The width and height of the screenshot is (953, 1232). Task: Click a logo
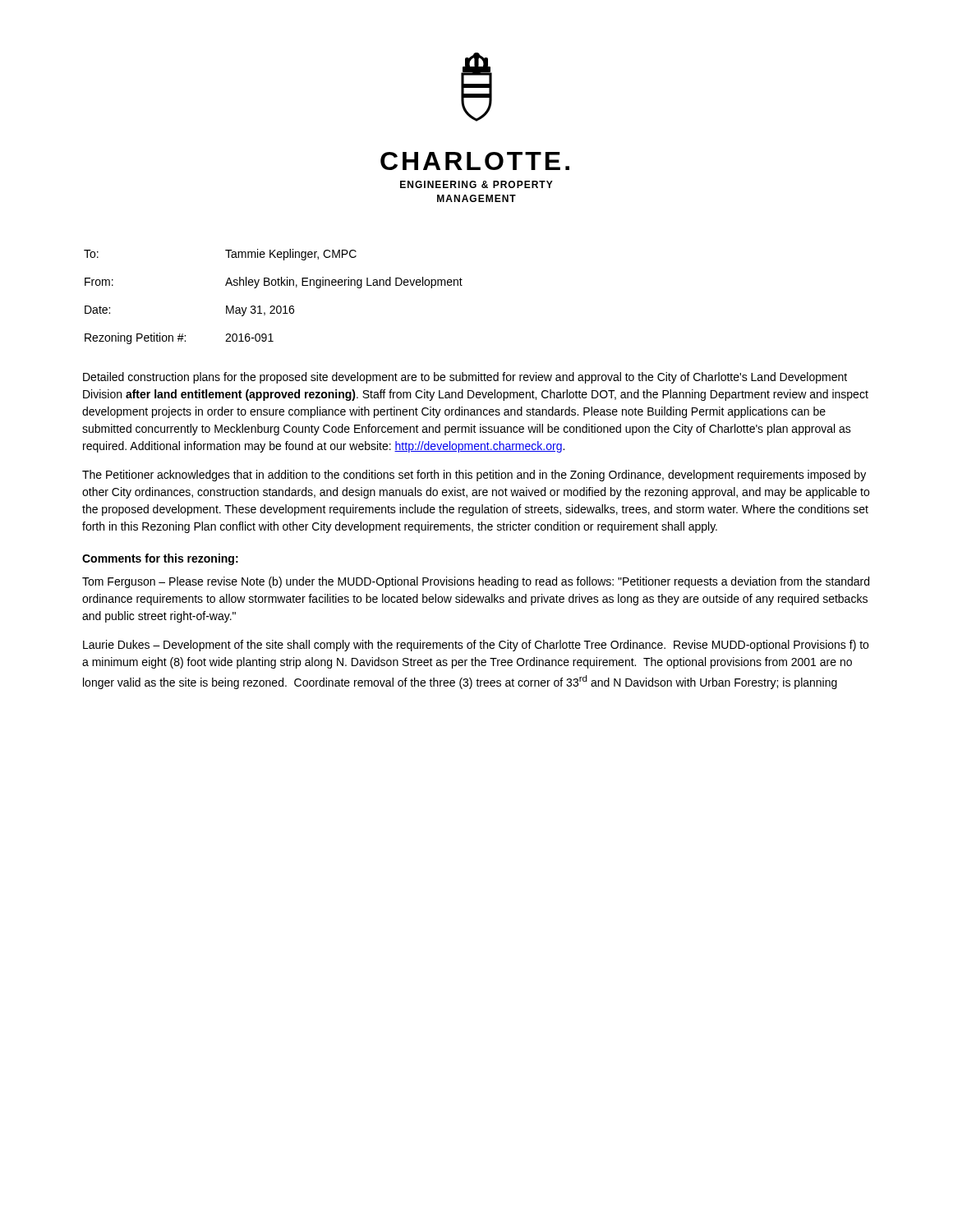coord(476,128)
